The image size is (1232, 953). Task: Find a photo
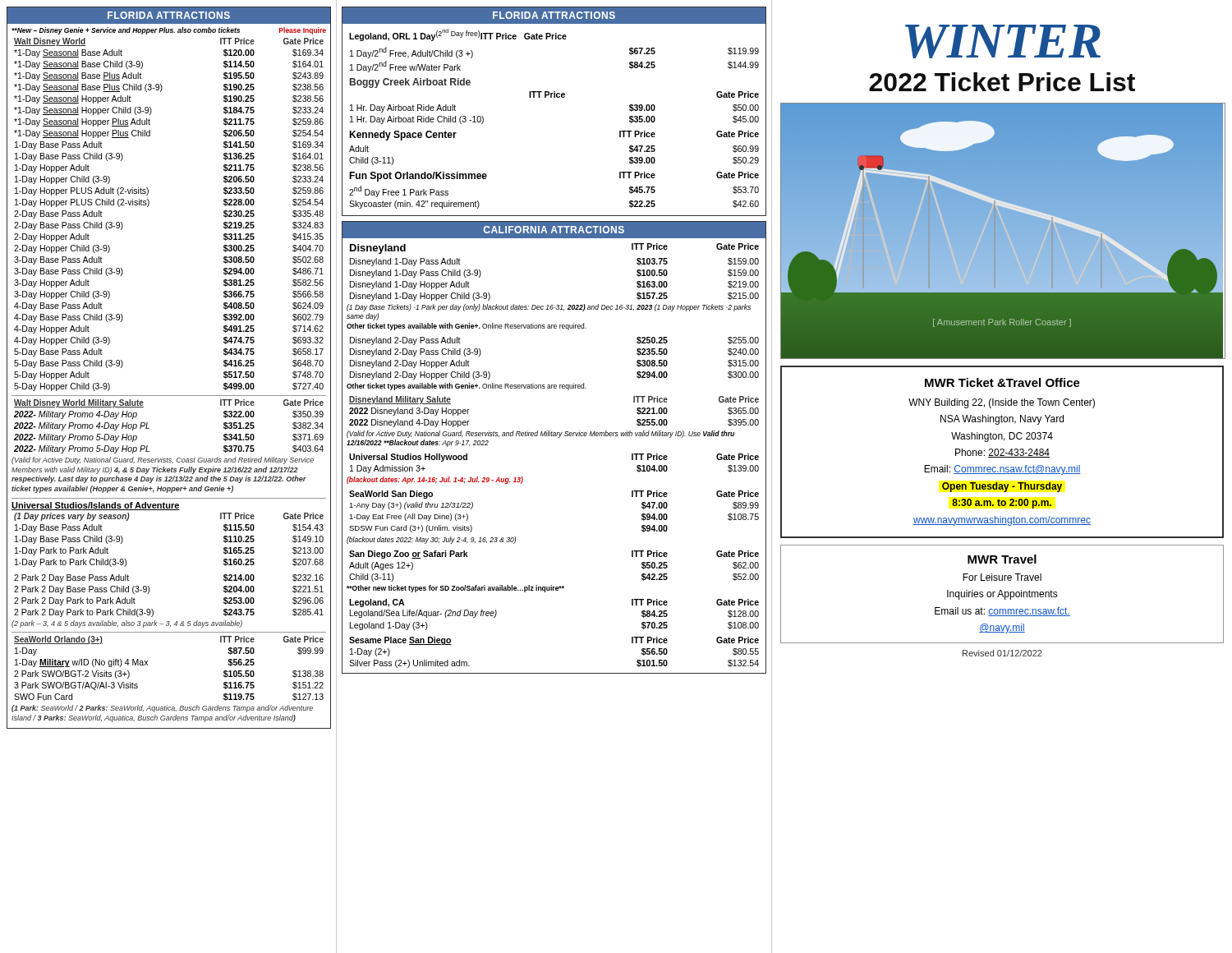point(1003,231)
